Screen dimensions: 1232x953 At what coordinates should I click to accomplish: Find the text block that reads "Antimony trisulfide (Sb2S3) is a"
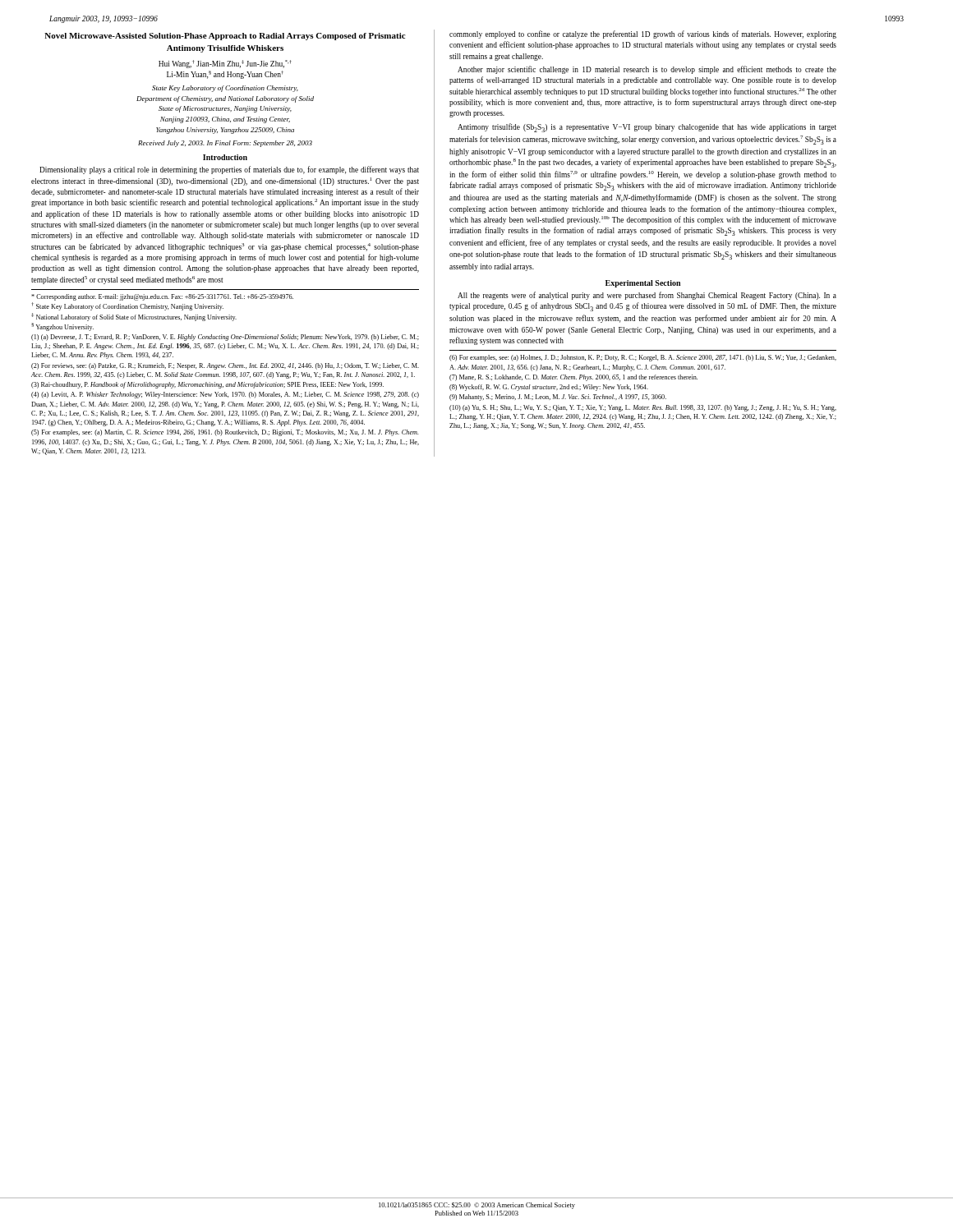point(643,197)
